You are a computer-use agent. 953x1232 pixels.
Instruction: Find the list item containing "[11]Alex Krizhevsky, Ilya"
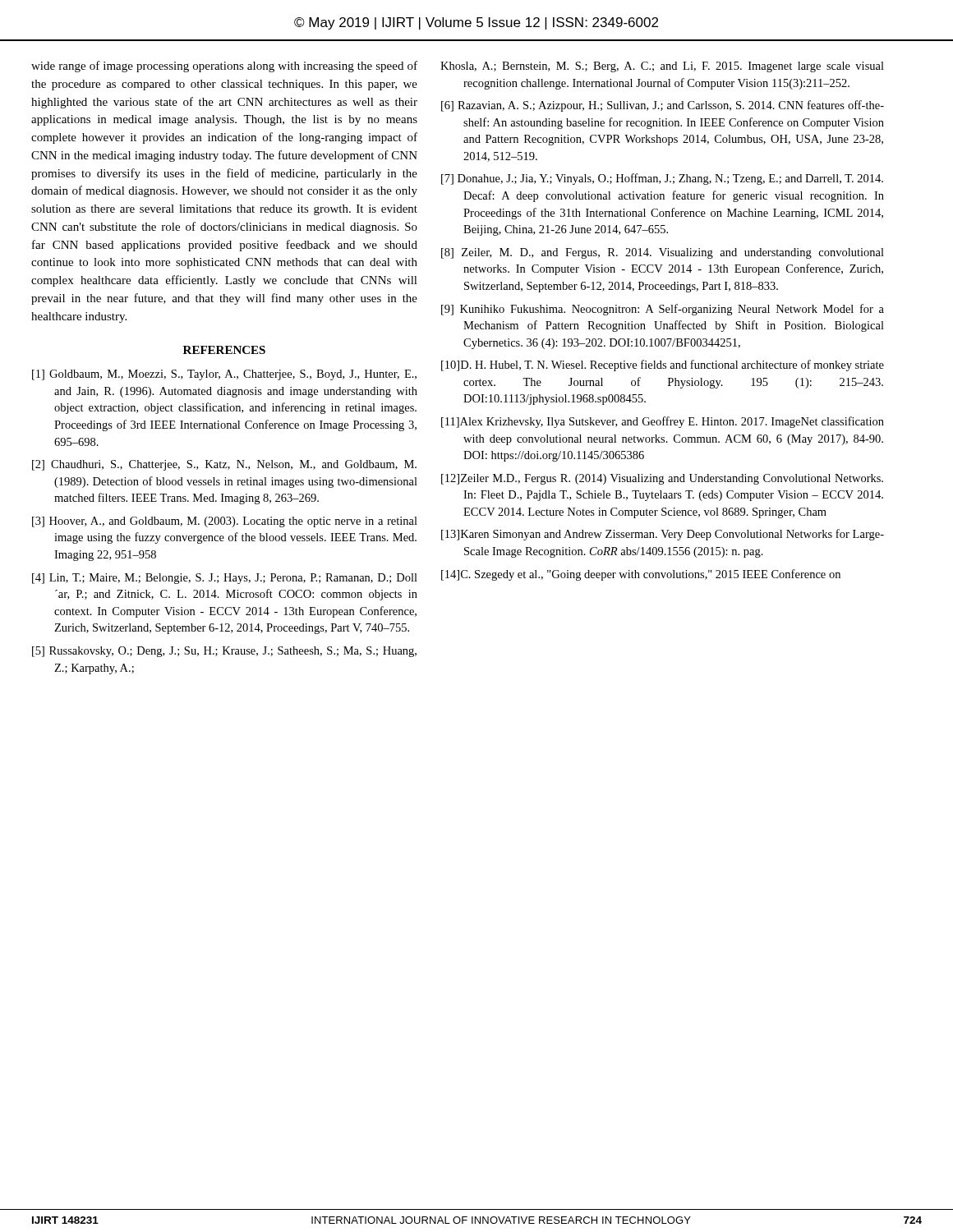click(662, 438)
